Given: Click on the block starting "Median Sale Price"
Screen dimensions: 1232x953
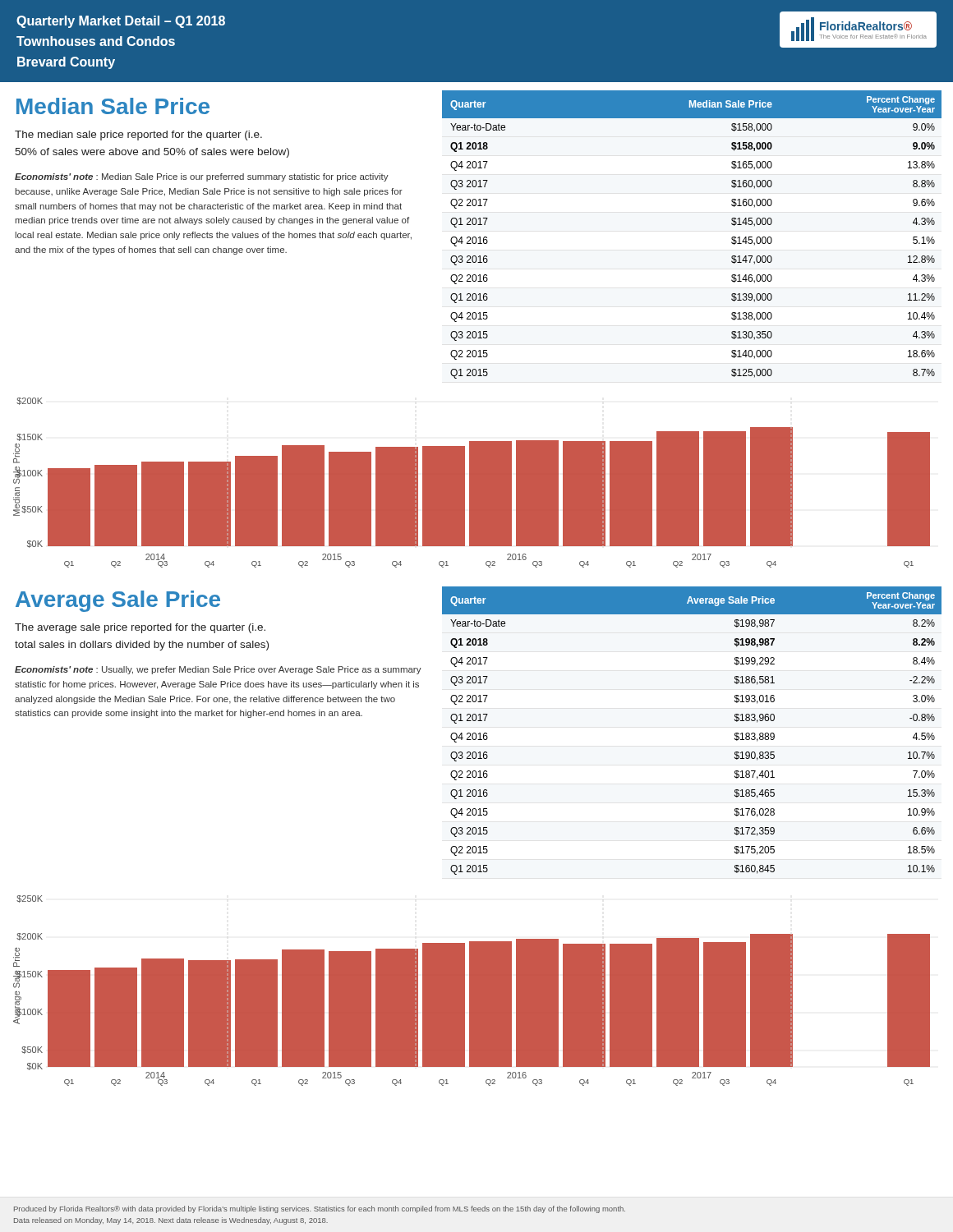Looking at the screenshot, I should click(x=113, y=107).
